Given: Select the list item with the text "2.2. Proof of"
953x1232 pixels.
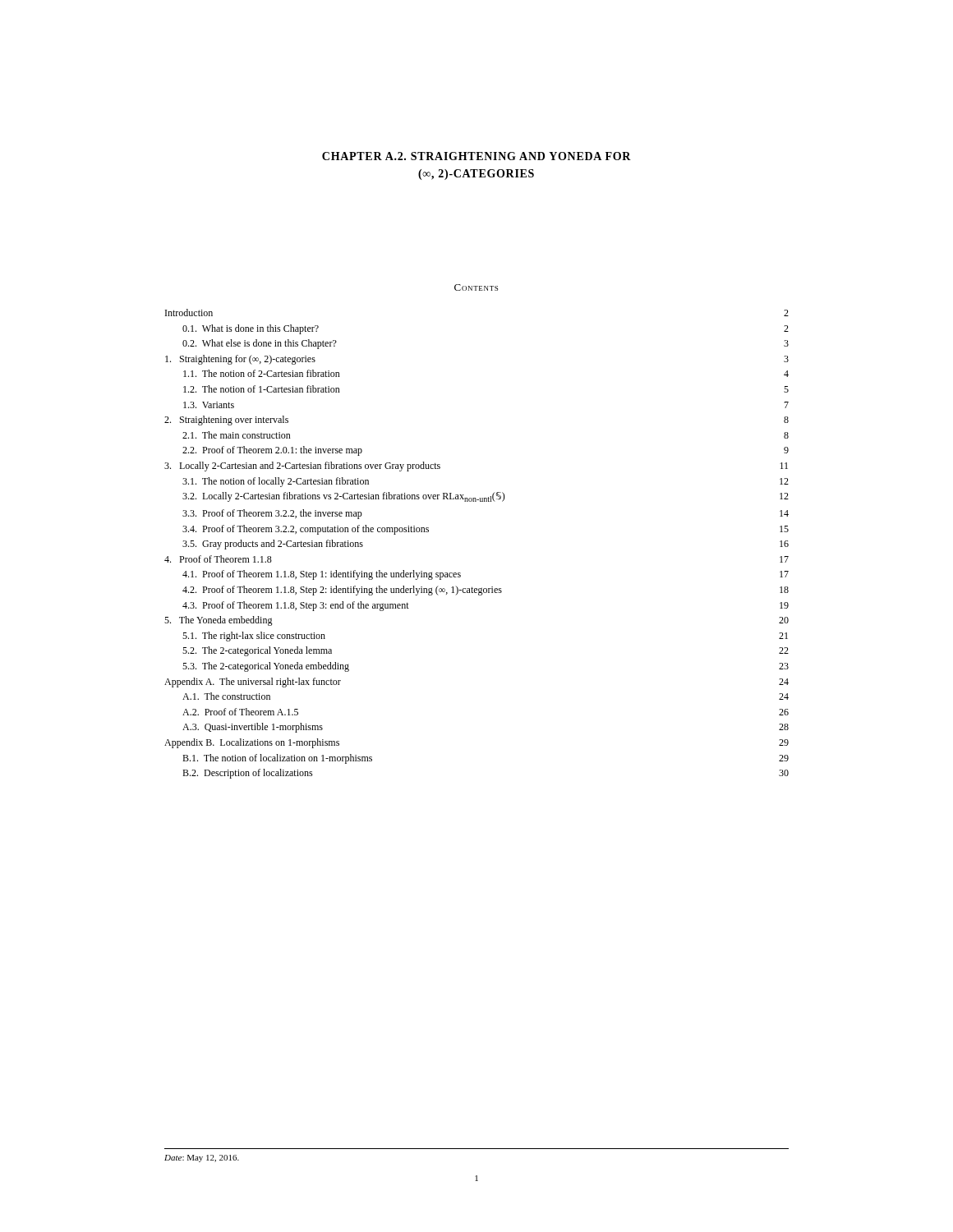Looking at the screenshot, I should pyautogui.click(x=269, y=451).
